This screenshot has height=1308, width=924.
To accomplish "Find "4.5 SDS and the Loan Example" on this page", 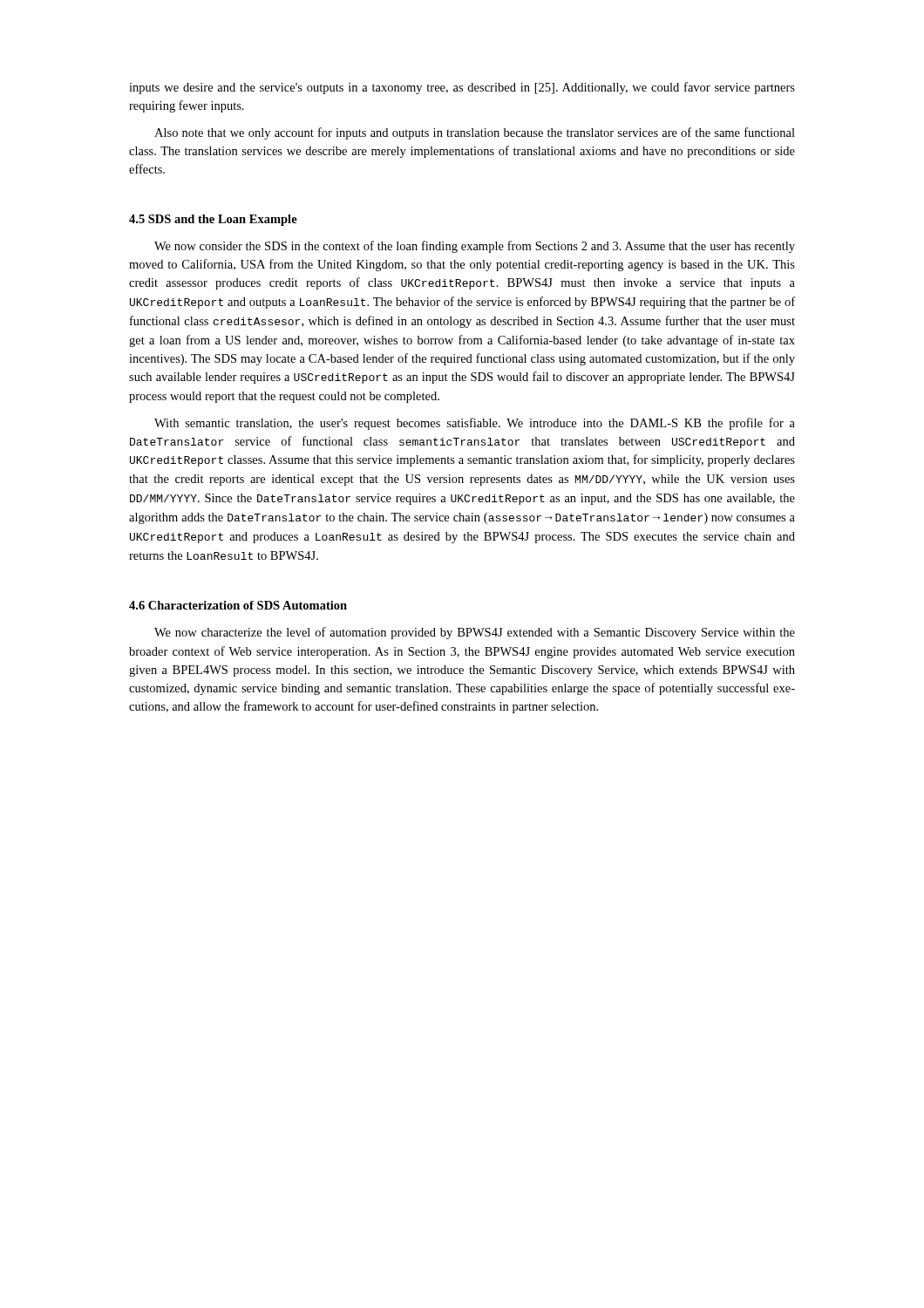I will [x=213, y=219].
